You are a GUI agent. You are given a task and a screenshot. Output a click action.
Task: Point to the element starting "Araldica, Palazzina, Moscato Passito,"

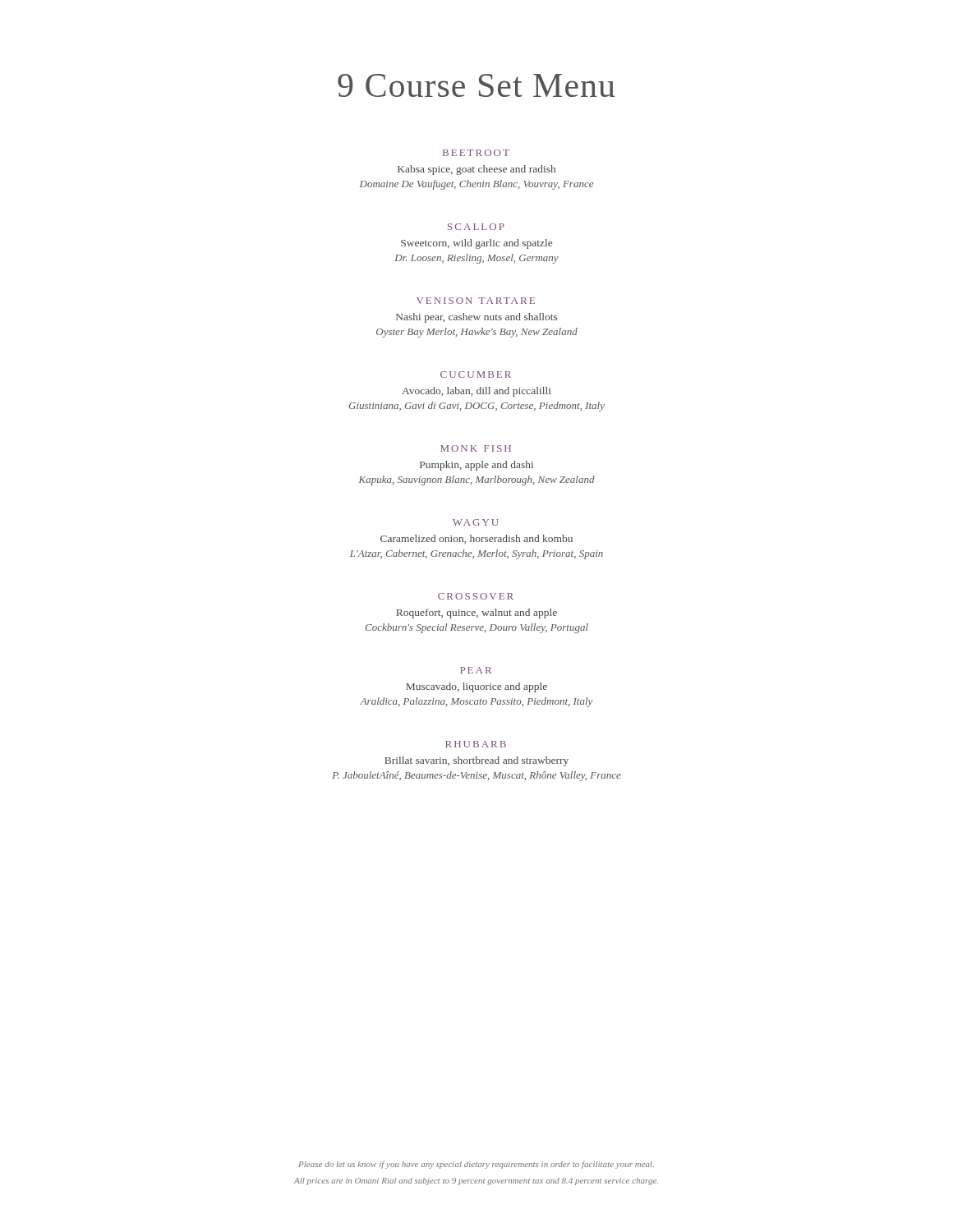pos(476,701)
